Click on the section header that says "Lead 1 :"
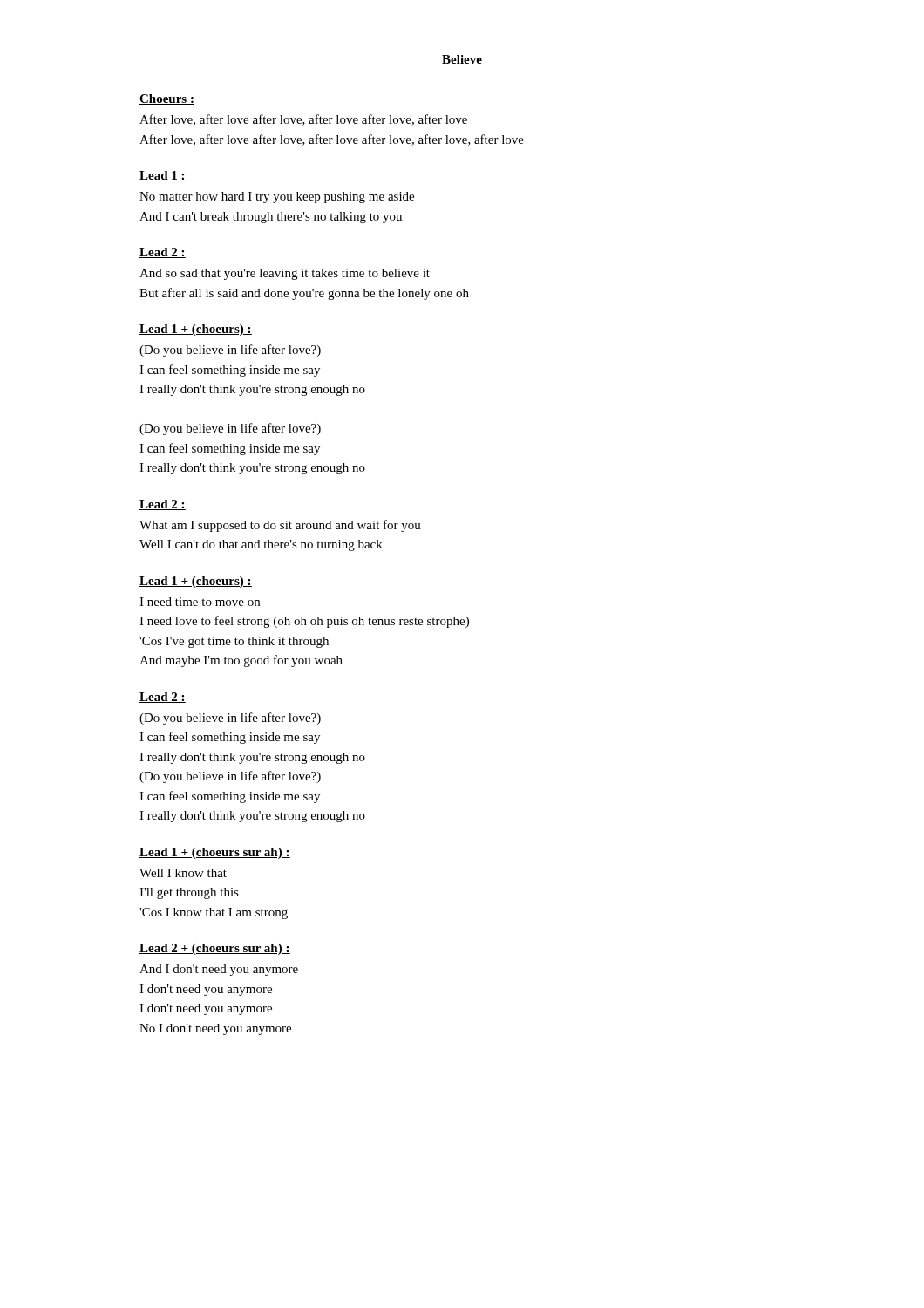 162,175
